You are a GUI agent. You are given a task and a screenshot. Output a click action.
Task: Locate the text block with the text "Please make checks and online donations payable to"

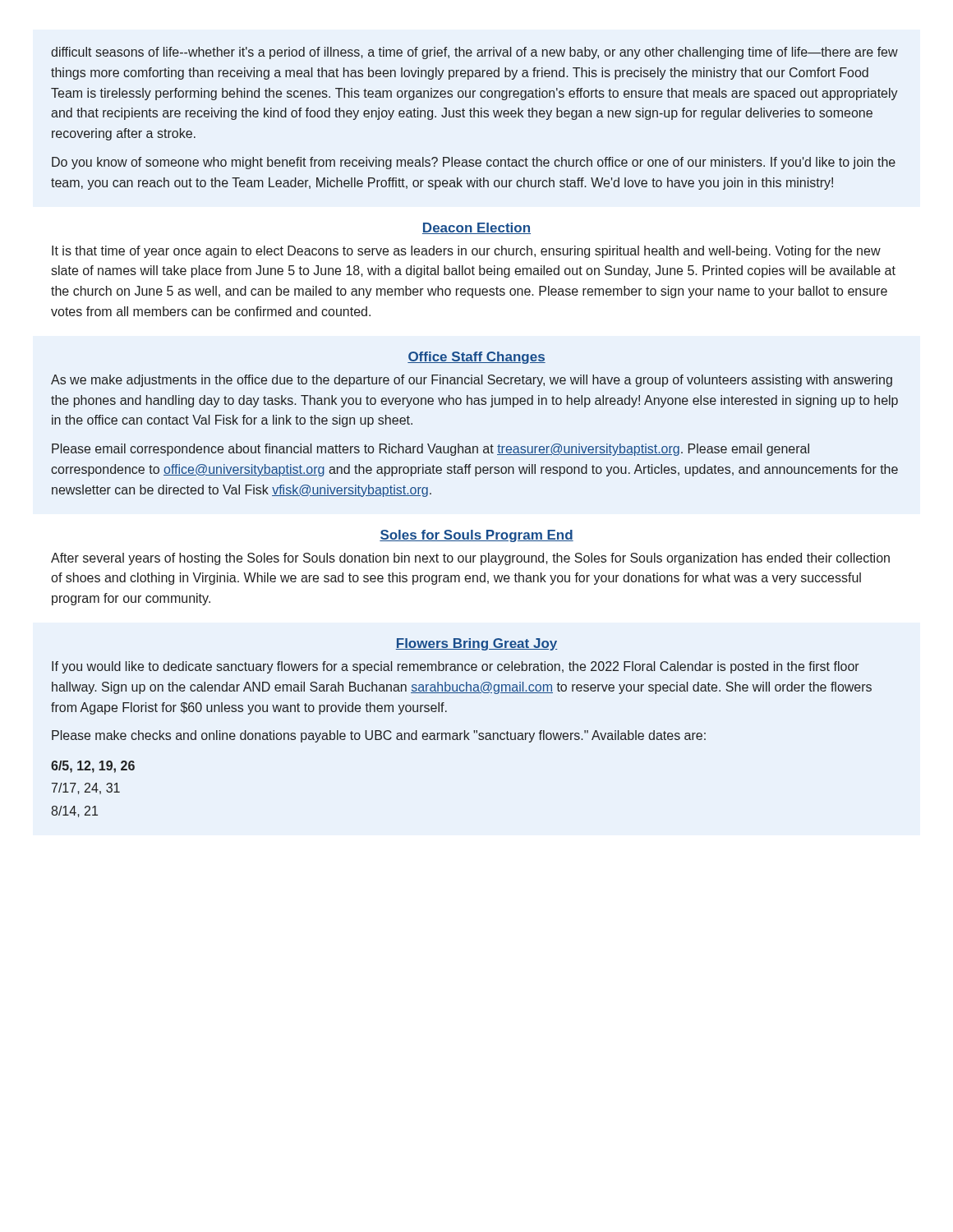pos(476,737)
